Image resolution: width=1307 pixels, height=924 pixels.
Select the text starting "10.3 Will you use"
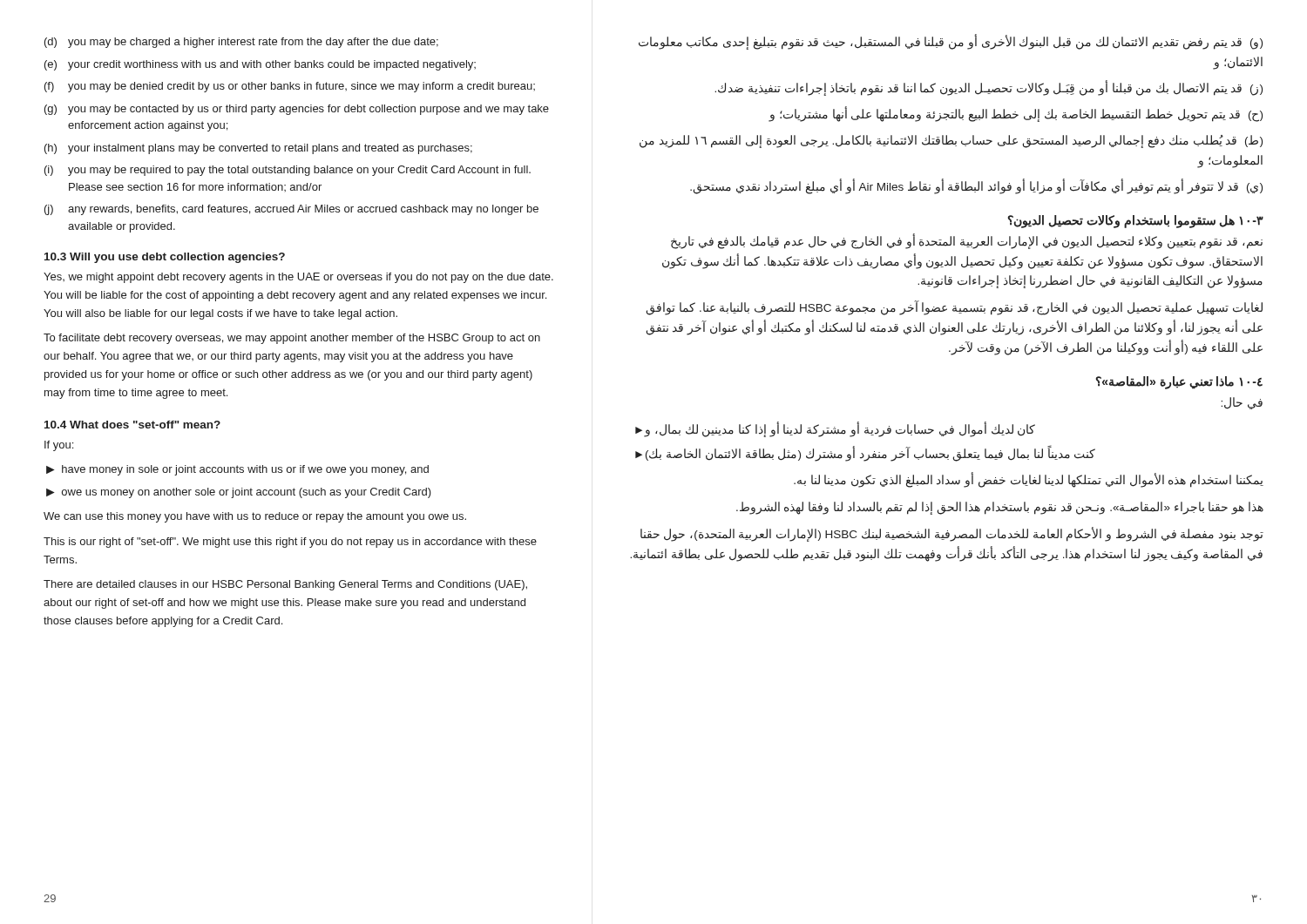pos(164,256)
